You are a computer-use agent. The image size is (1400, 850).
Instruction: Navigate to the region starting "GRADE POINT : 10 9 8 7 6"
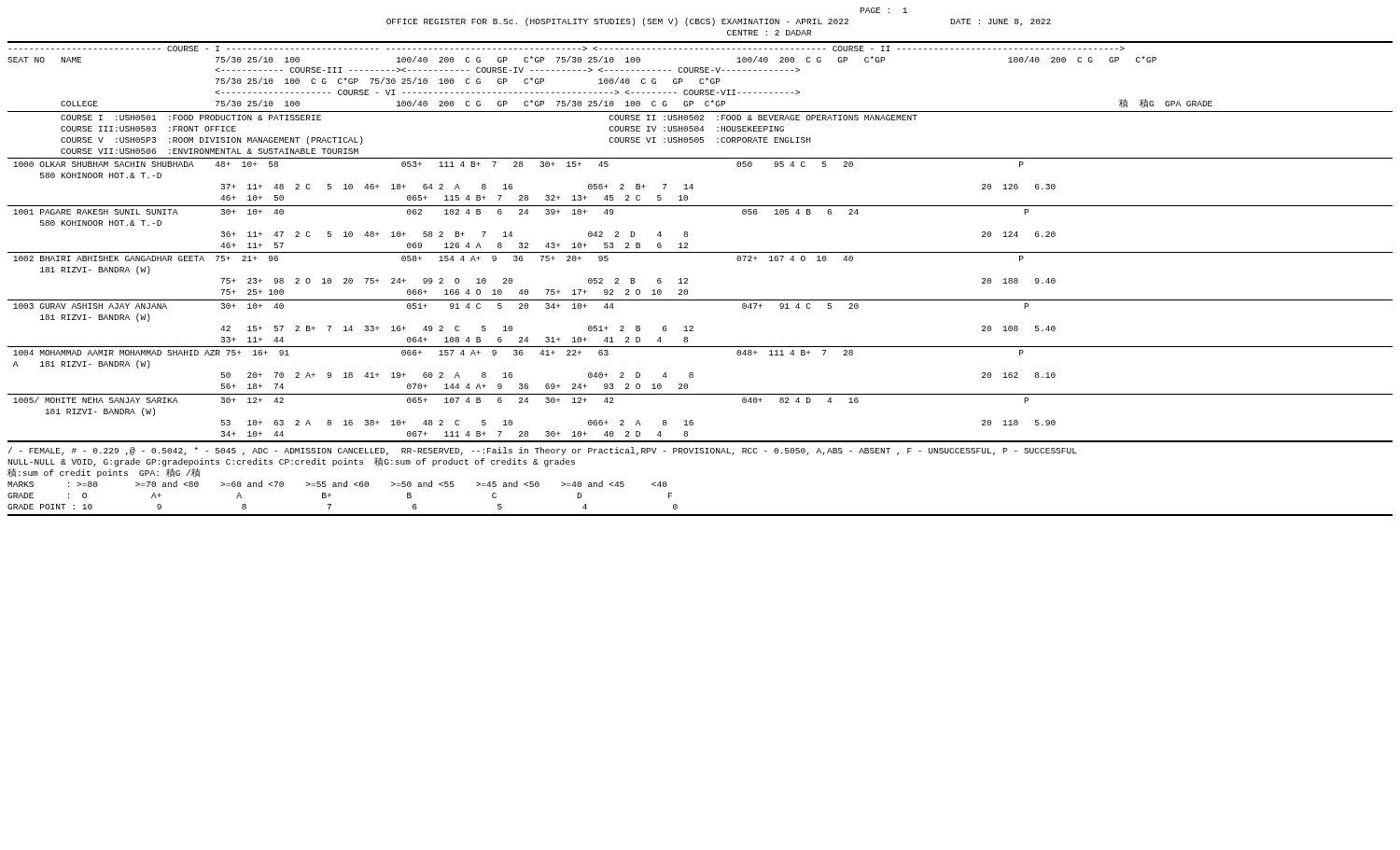pyautogui.click(x=700, y=507)
